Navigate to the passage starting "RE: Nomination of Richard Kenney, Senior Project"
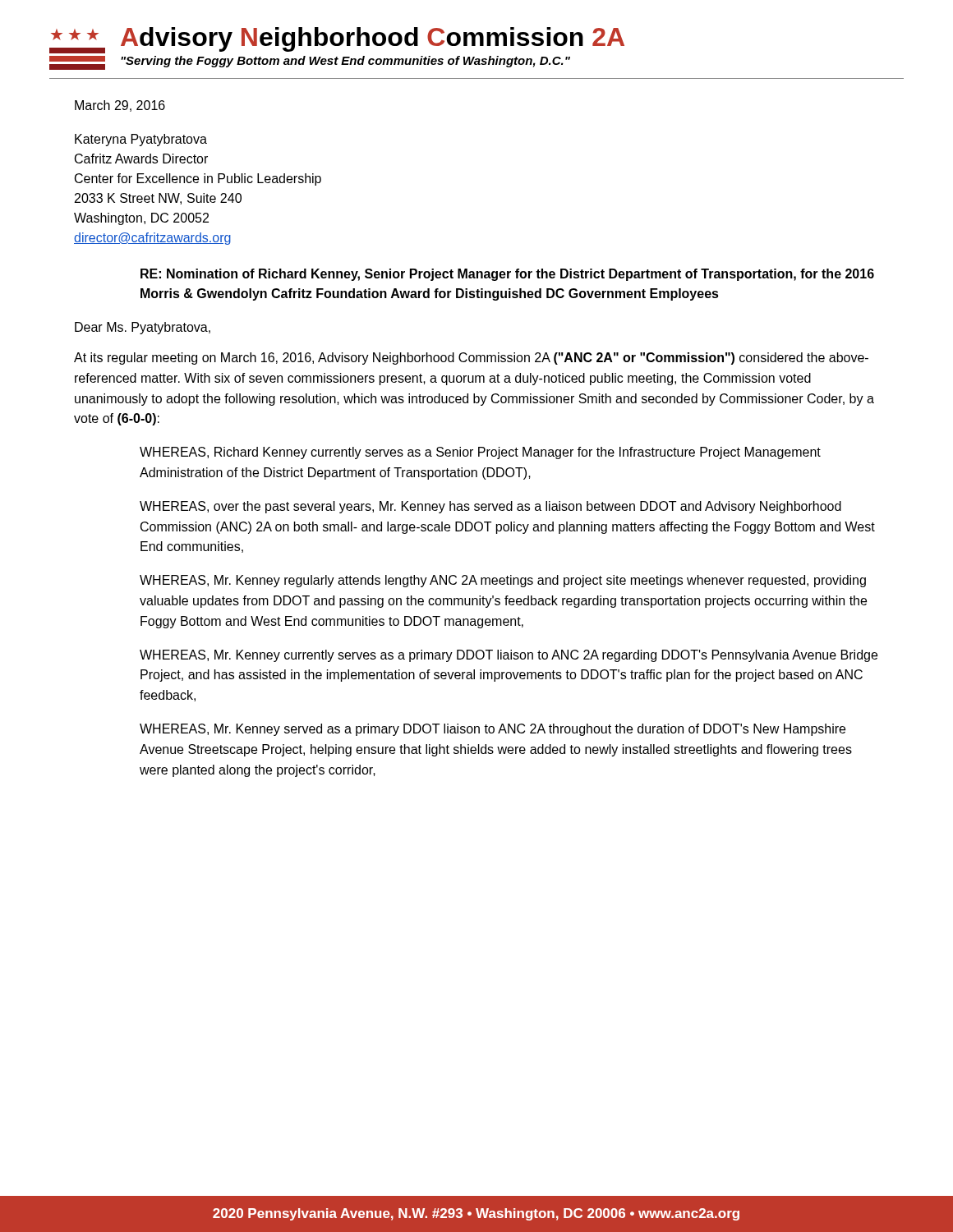Viewport: 953px width, 1232px height. point(507,284)
